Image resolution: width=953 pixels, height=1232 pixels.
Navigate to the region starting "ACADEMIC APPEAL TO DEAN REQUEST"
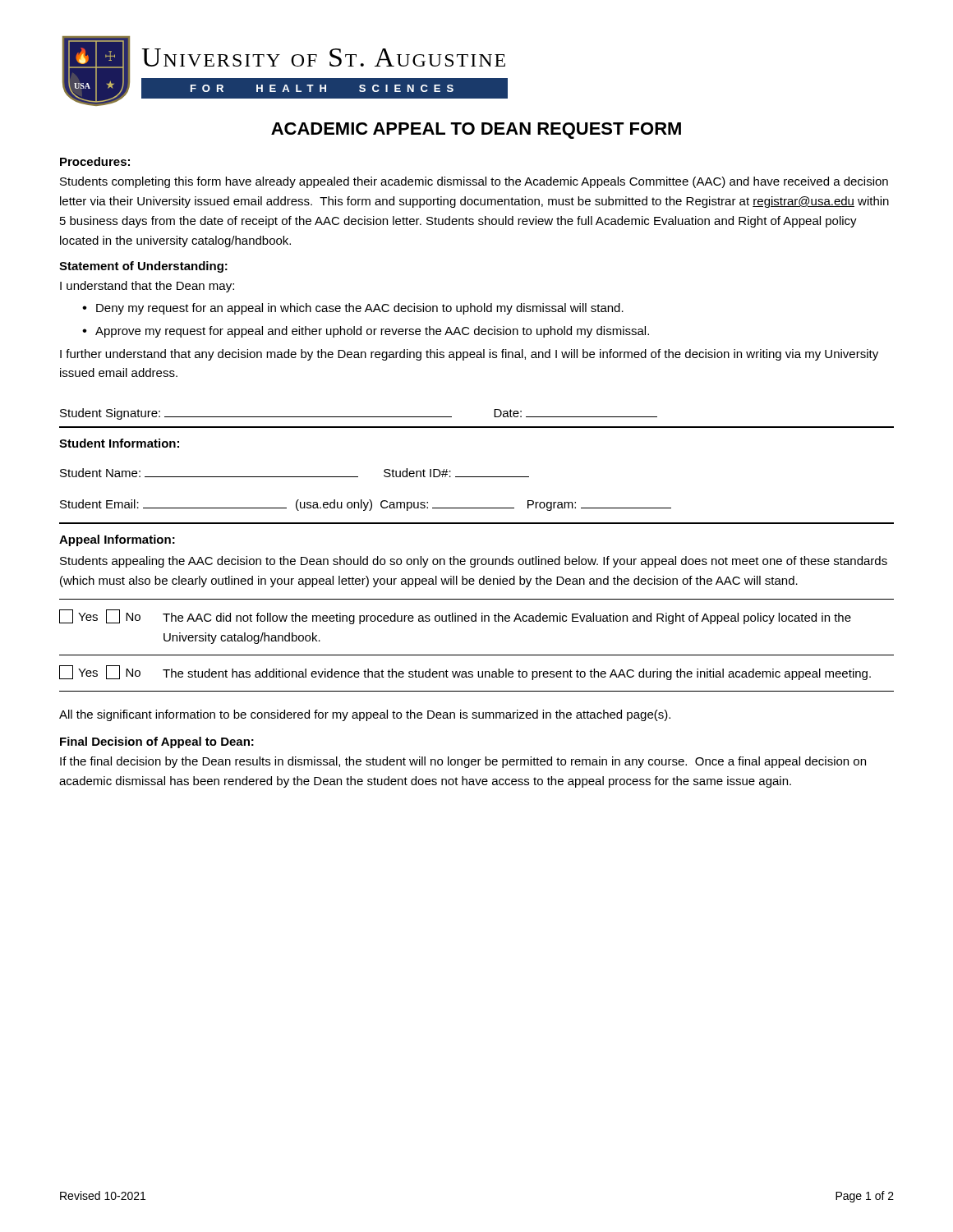476,129
